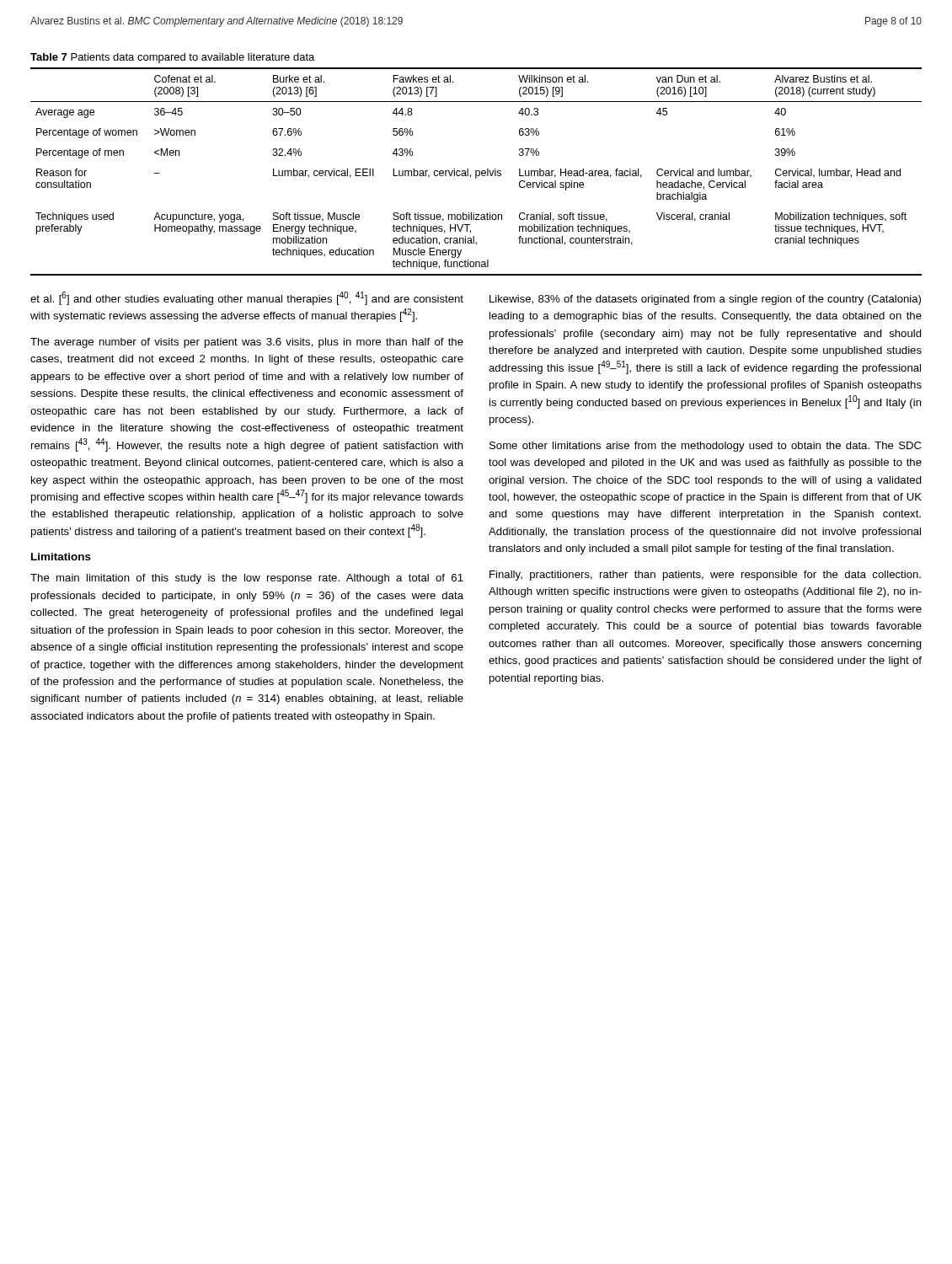Viewport: 952px width, 1264px height.
Task: Find the table
Action: (x=476, y=171)
